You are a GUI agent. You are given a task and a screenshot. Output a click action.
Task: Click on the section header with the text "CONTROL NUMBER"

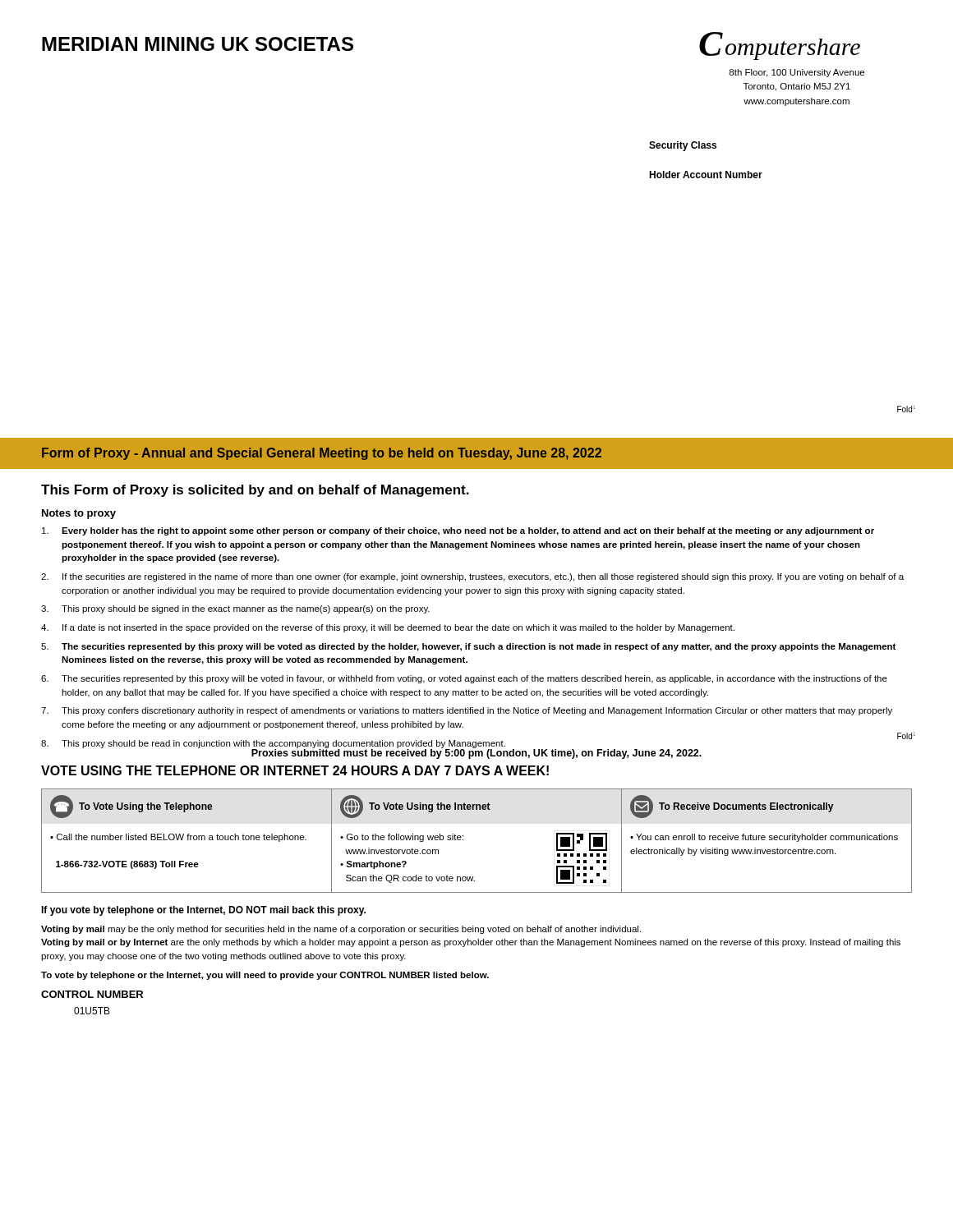click(92, 994)
